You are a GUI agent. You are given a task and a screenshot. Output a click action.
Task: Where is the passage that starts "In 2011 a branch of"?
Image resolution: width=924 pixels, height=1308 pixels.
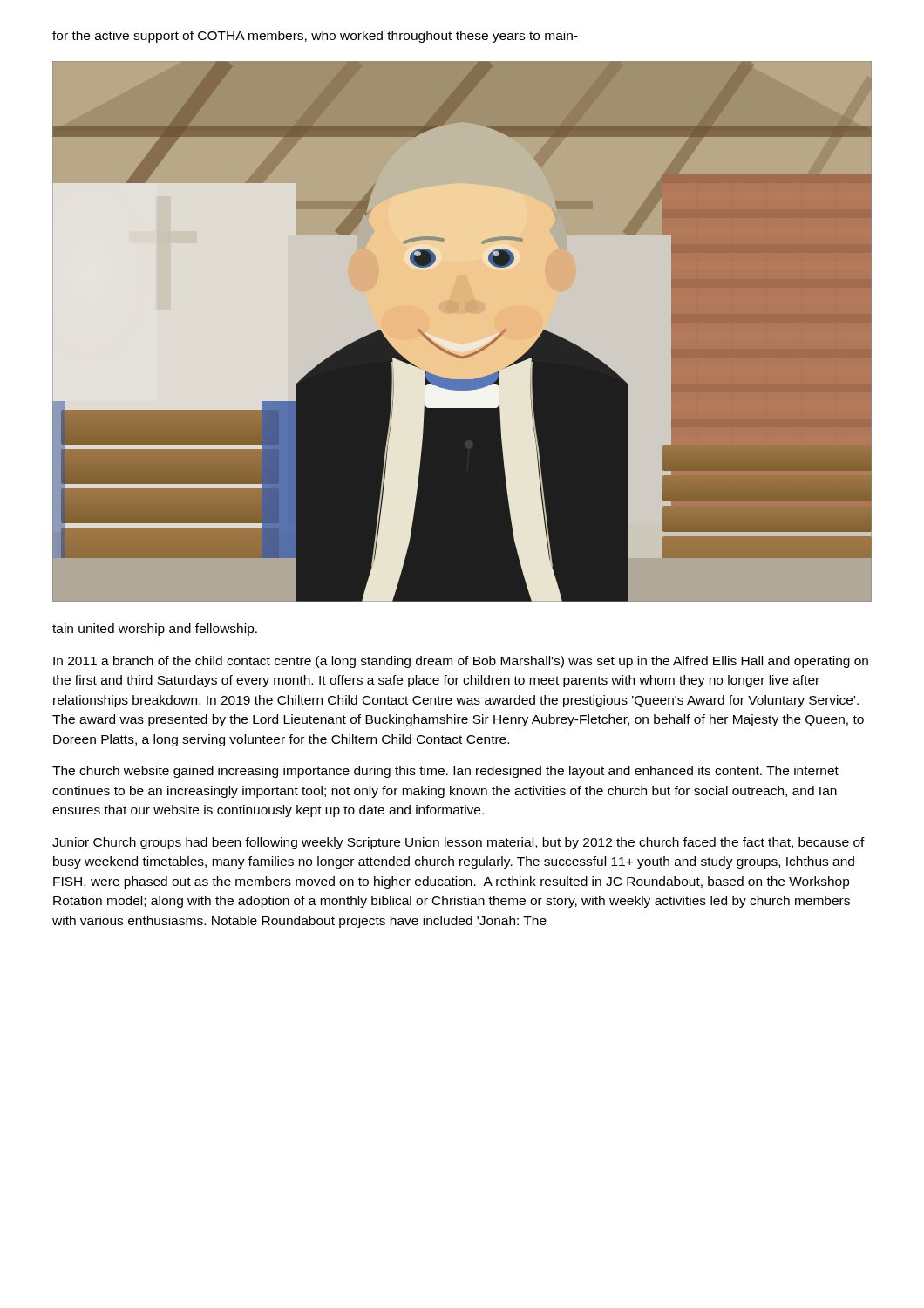click(x=461, y=700)
